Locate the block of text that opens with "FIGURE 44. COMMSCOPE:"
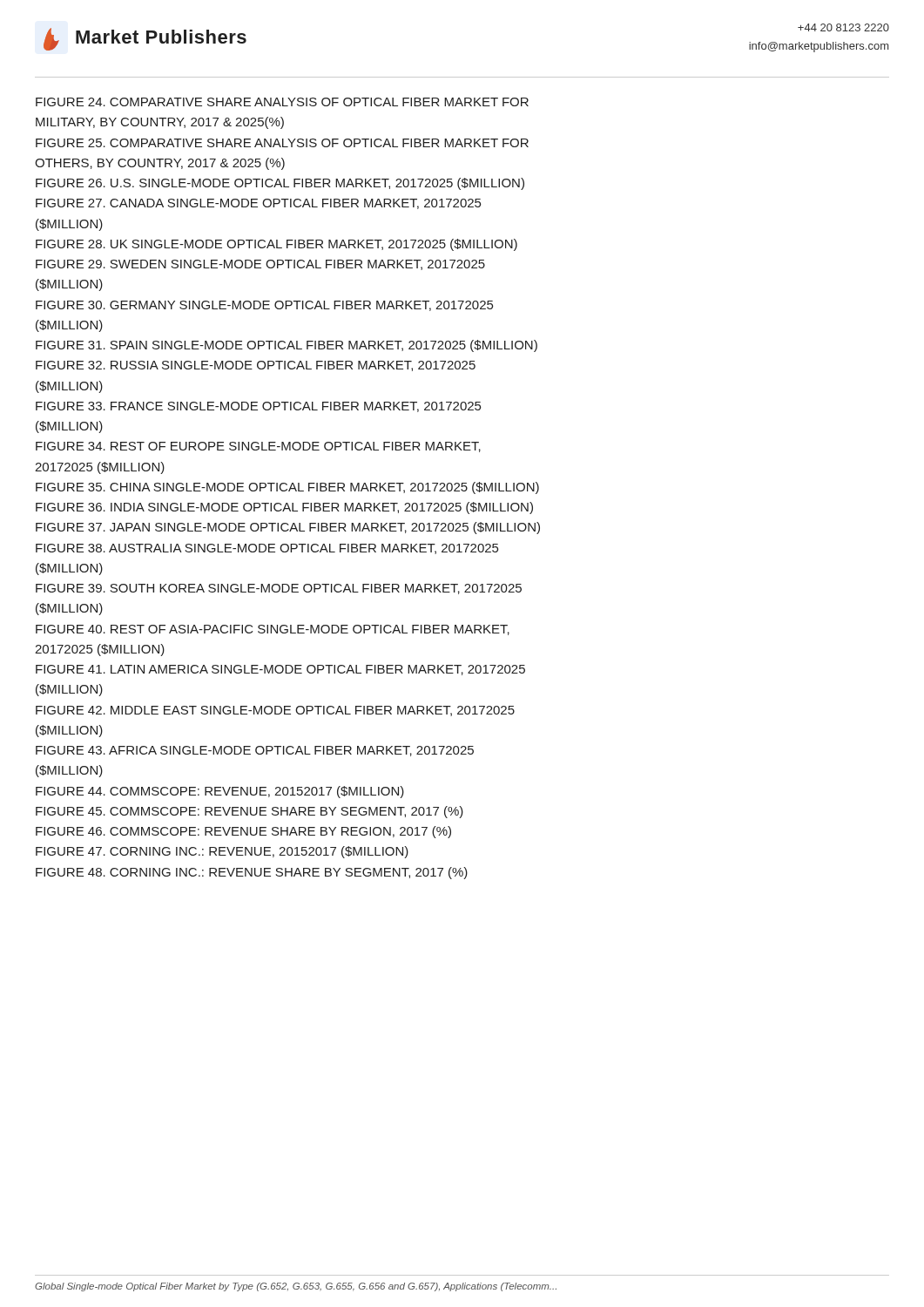 [x=220, y=790]
